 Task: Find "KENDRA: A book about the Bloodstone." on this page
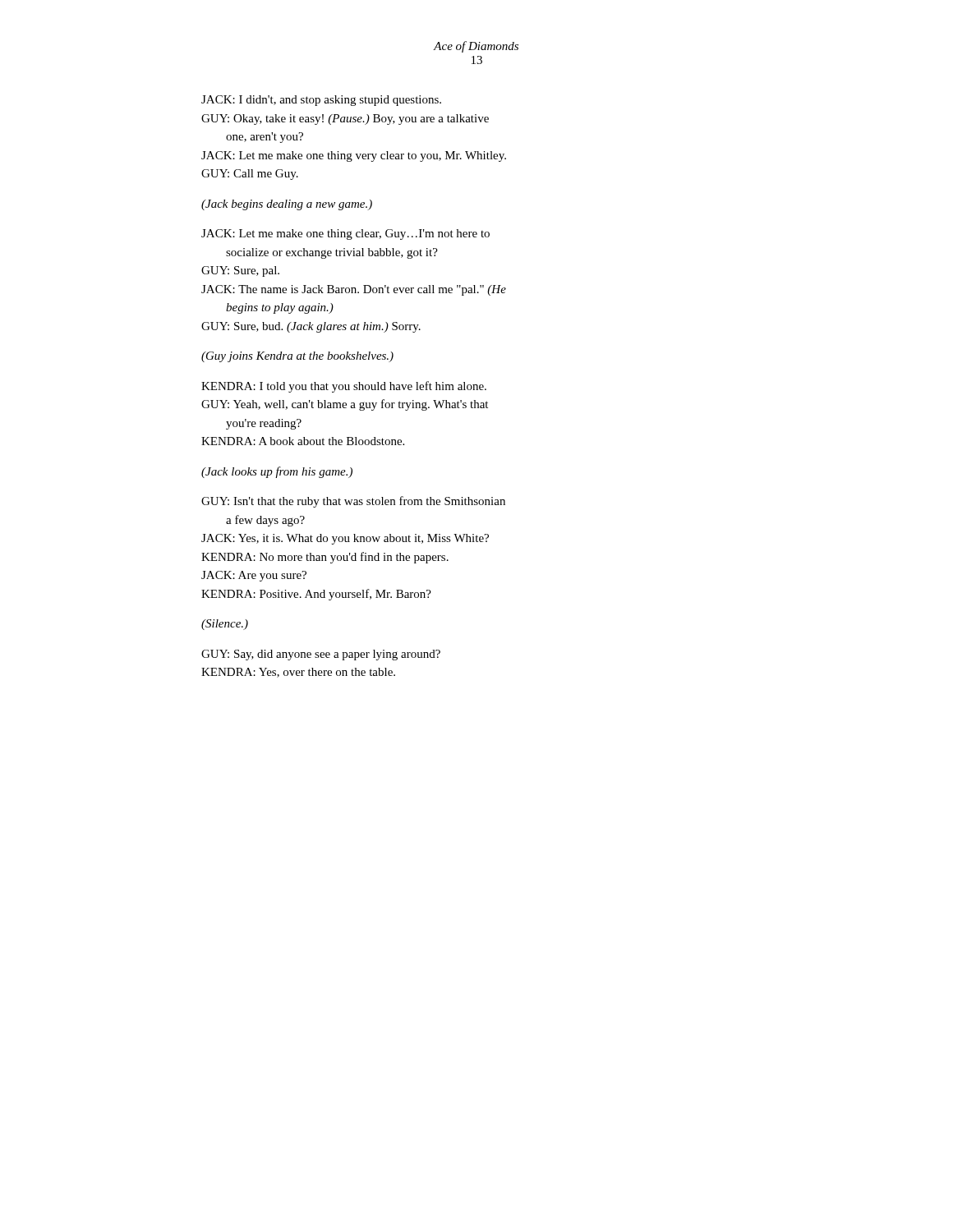pos(303,441)
